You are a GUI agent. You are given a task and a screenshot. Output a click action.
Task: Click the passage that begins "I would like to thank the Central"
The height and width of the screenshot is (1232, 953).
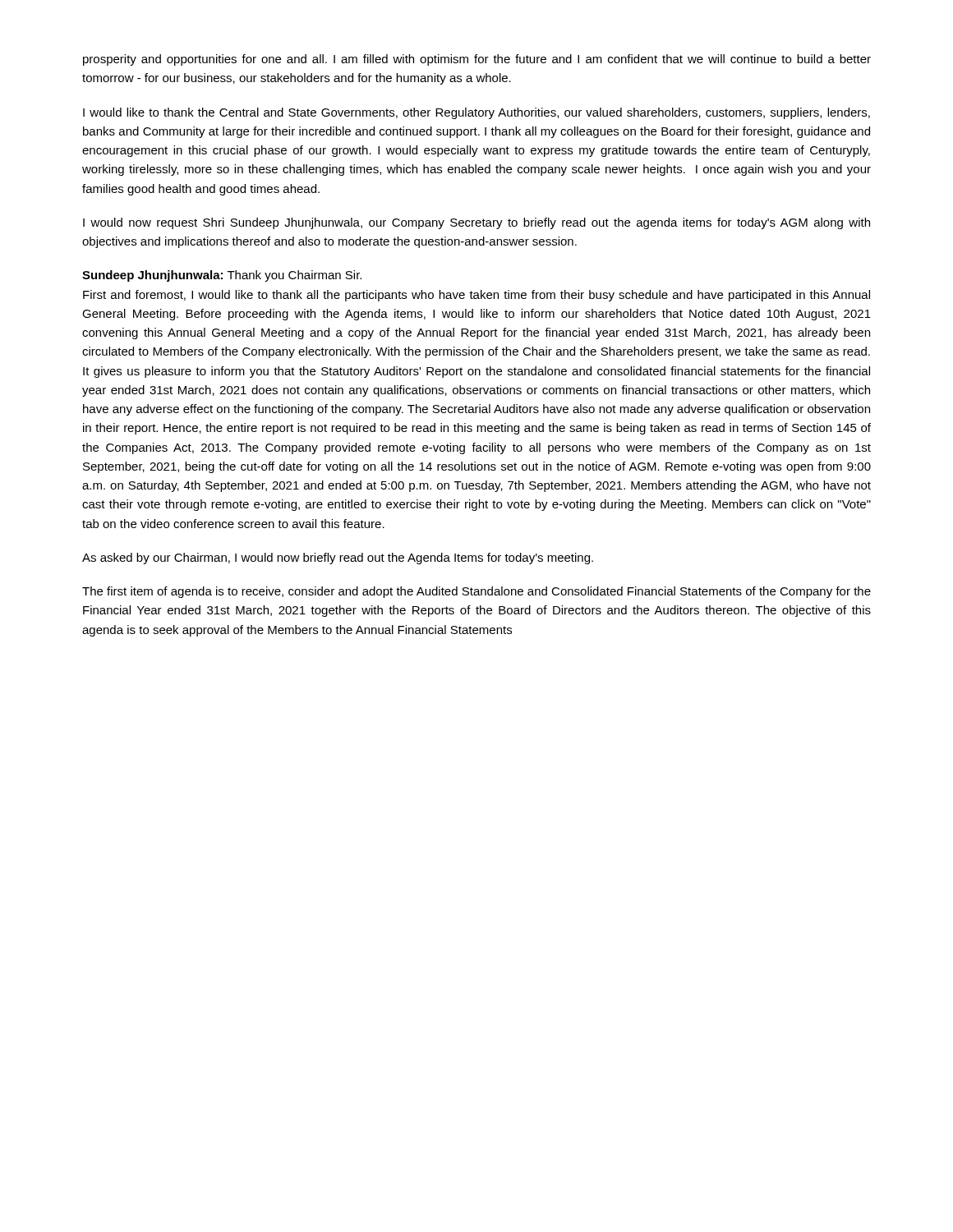coord(476,150)
